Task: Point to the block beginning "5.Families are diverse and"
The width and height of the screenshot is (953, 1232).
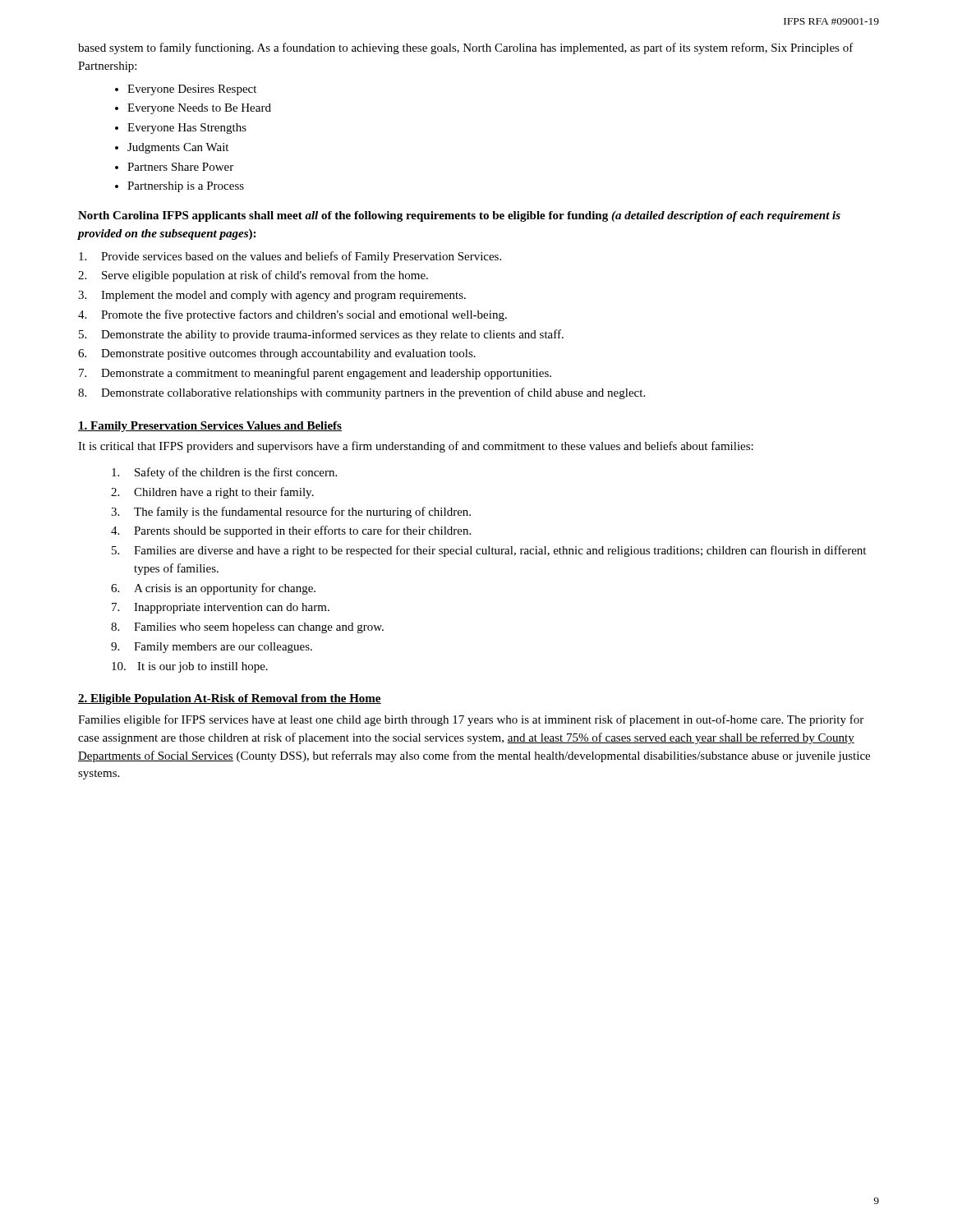Action: coord(479,560)
